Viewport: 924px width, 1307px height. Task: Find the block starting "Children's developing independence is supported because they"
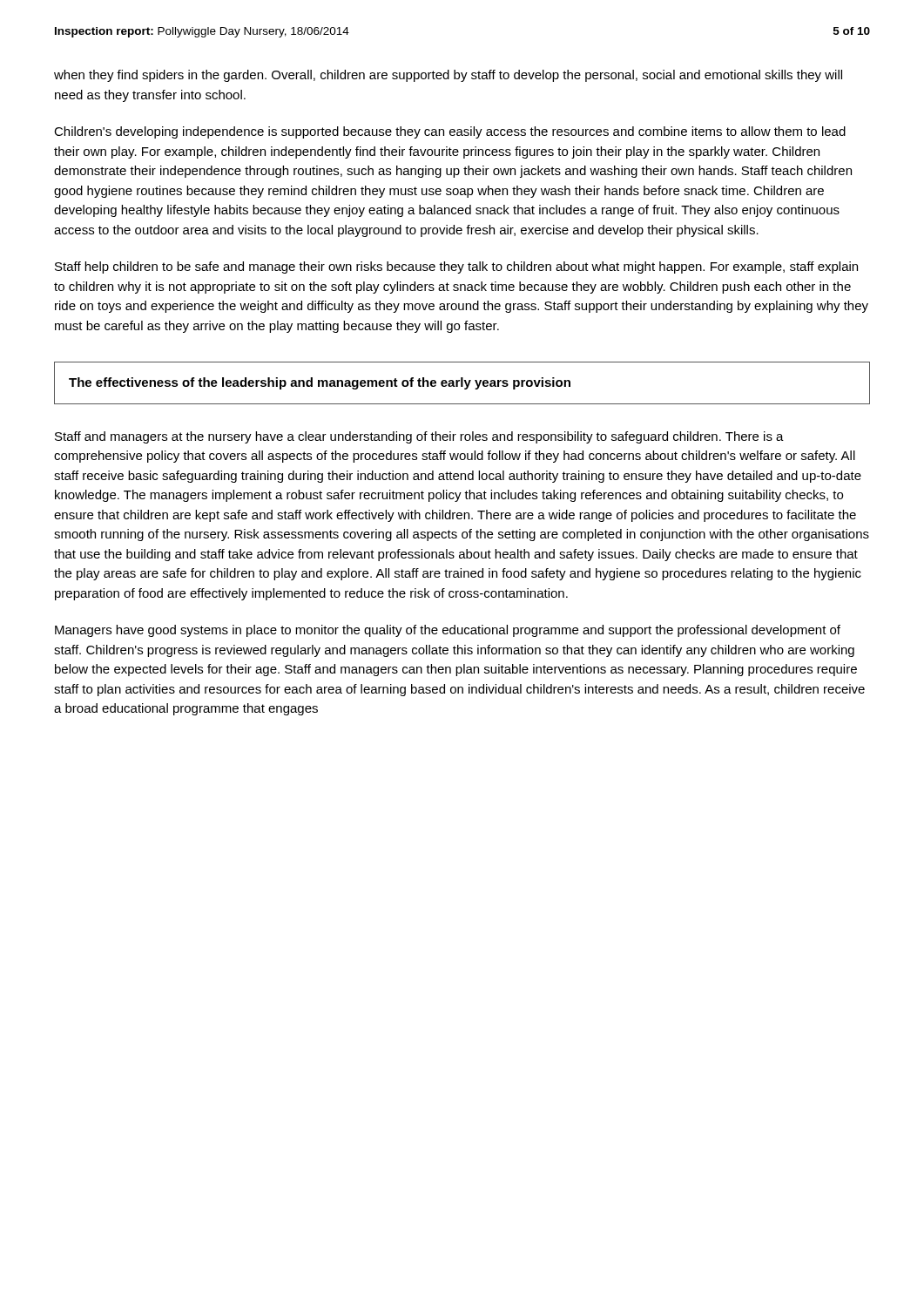click(453, 180)
